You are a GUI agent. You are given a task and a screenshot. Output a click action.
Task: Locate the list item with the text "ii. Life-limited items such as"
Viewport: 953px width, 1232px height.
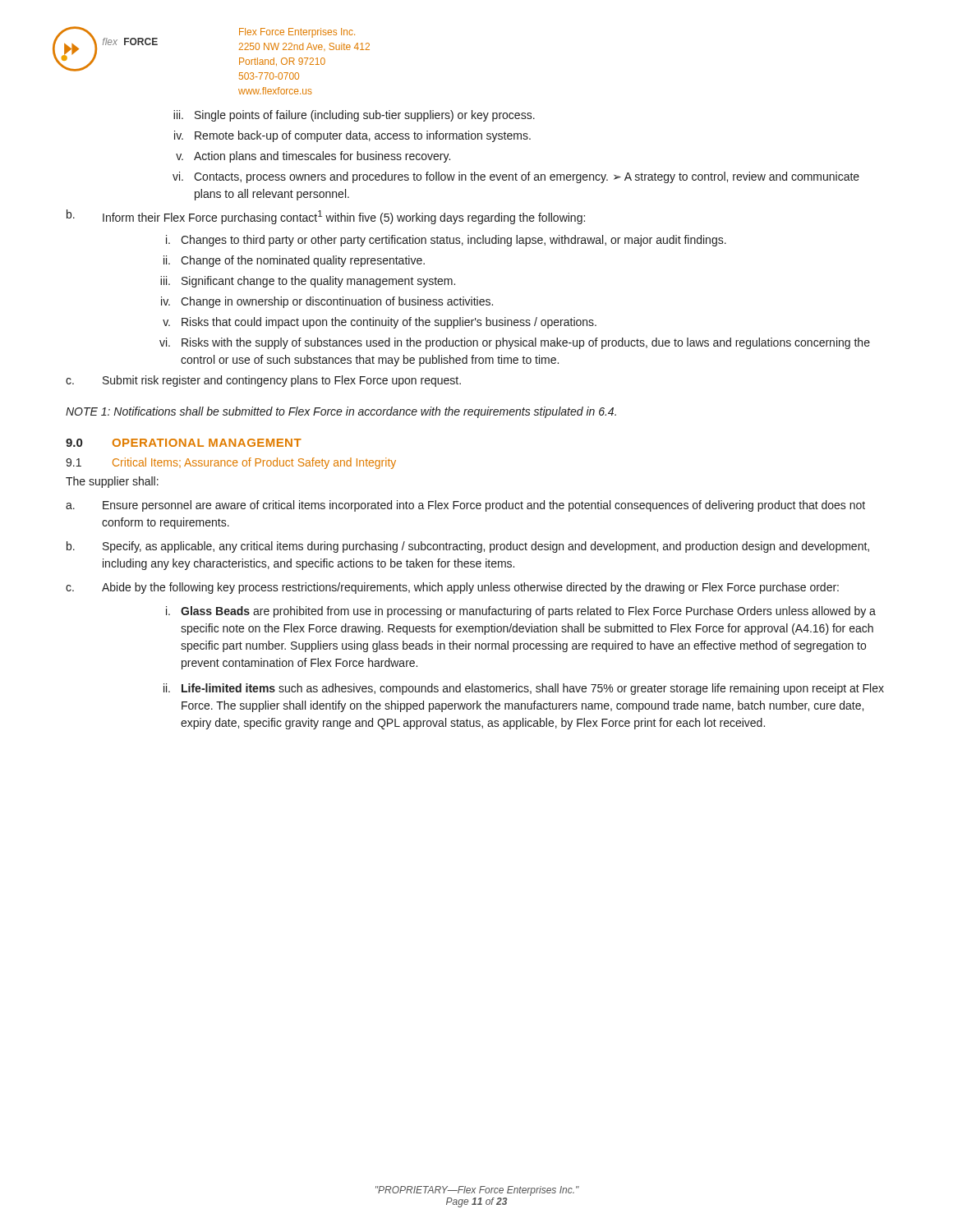509,706
